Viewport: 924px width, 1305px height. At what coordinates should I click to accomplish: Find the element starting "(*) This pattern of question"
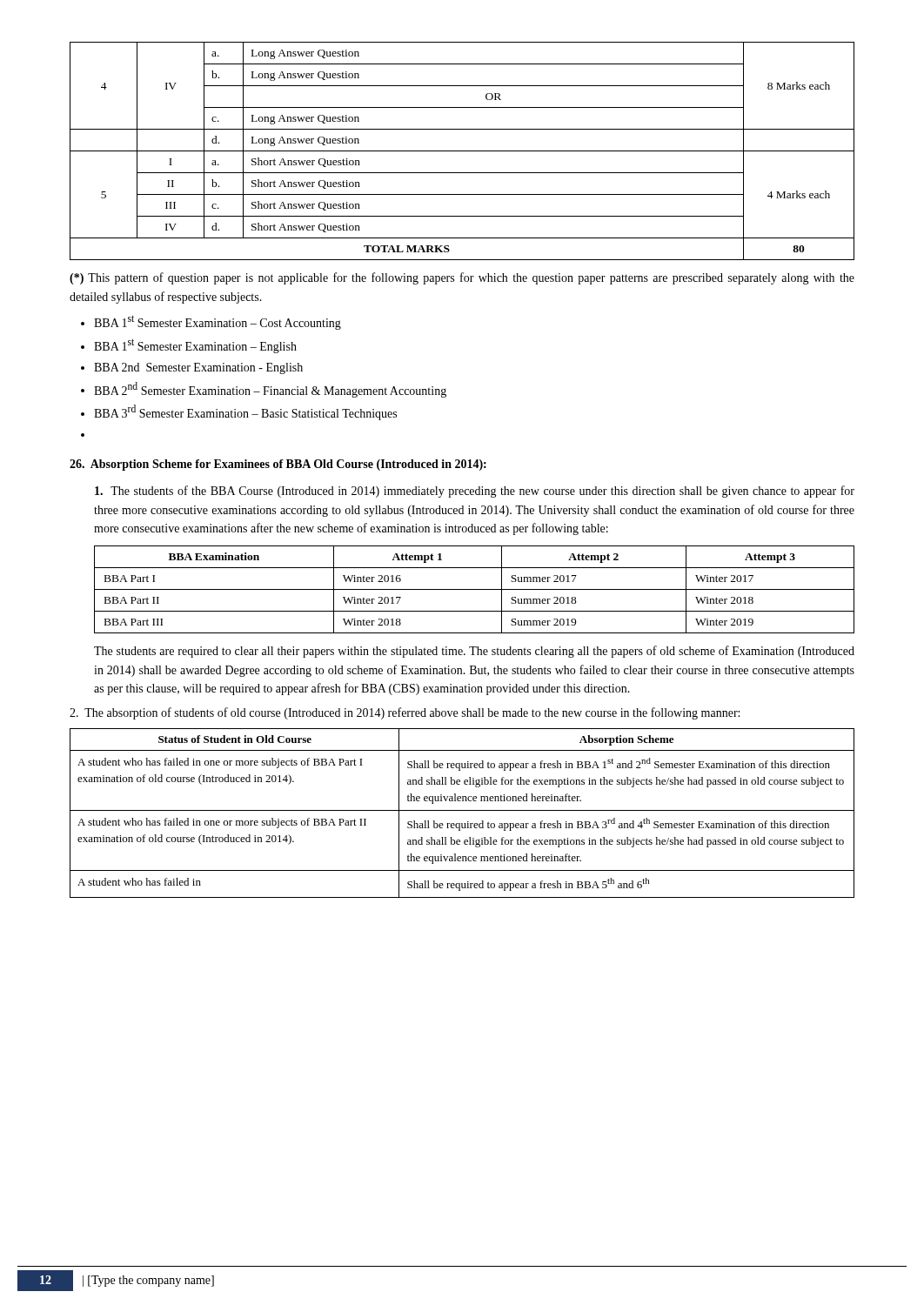click(462, 287)
